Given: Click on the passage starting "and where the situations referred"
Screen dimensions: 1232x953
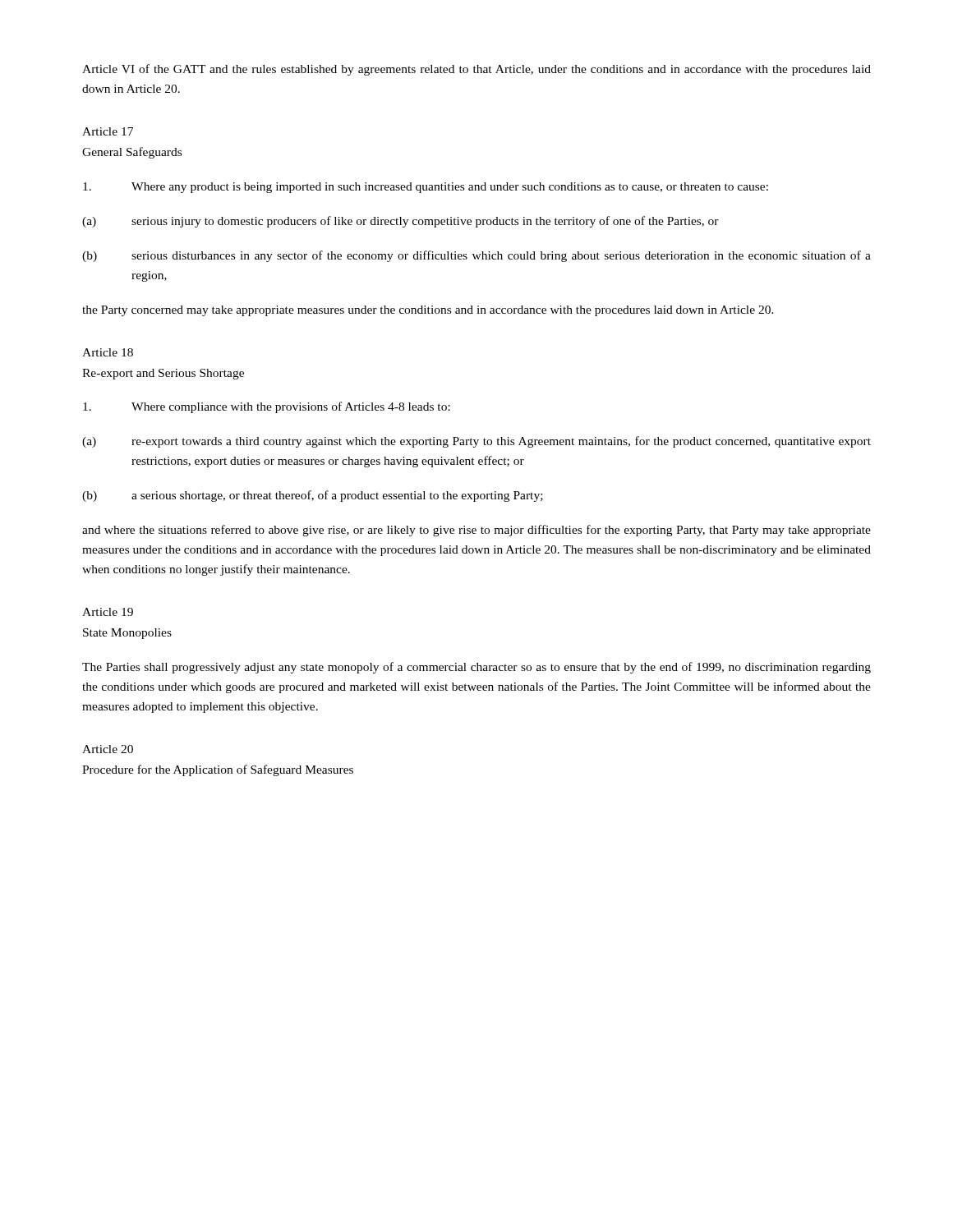Looking at the screenshot, I should pyautogui.click(x=476, y=549).
